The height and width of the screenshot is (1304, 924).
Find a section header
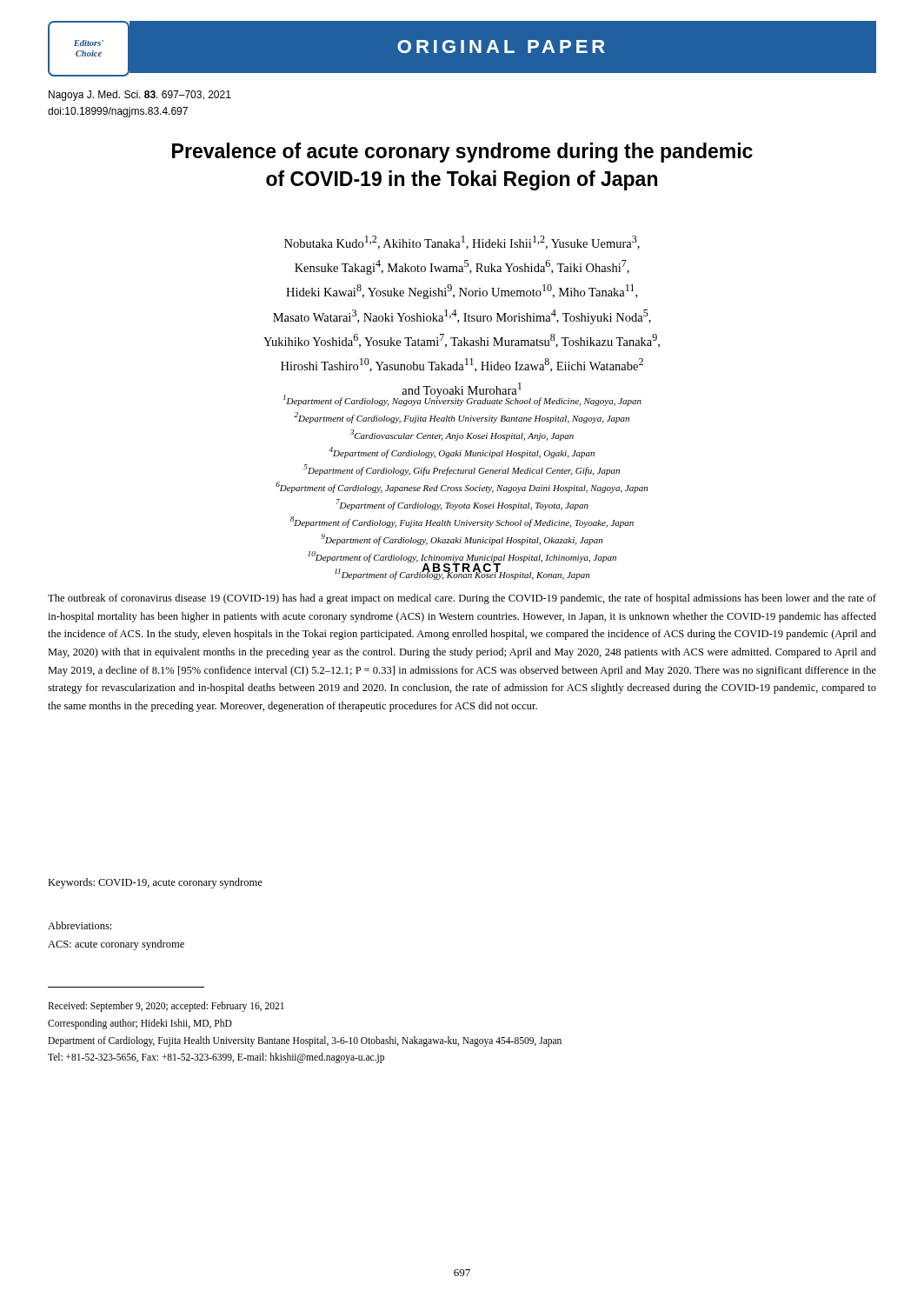462,568
